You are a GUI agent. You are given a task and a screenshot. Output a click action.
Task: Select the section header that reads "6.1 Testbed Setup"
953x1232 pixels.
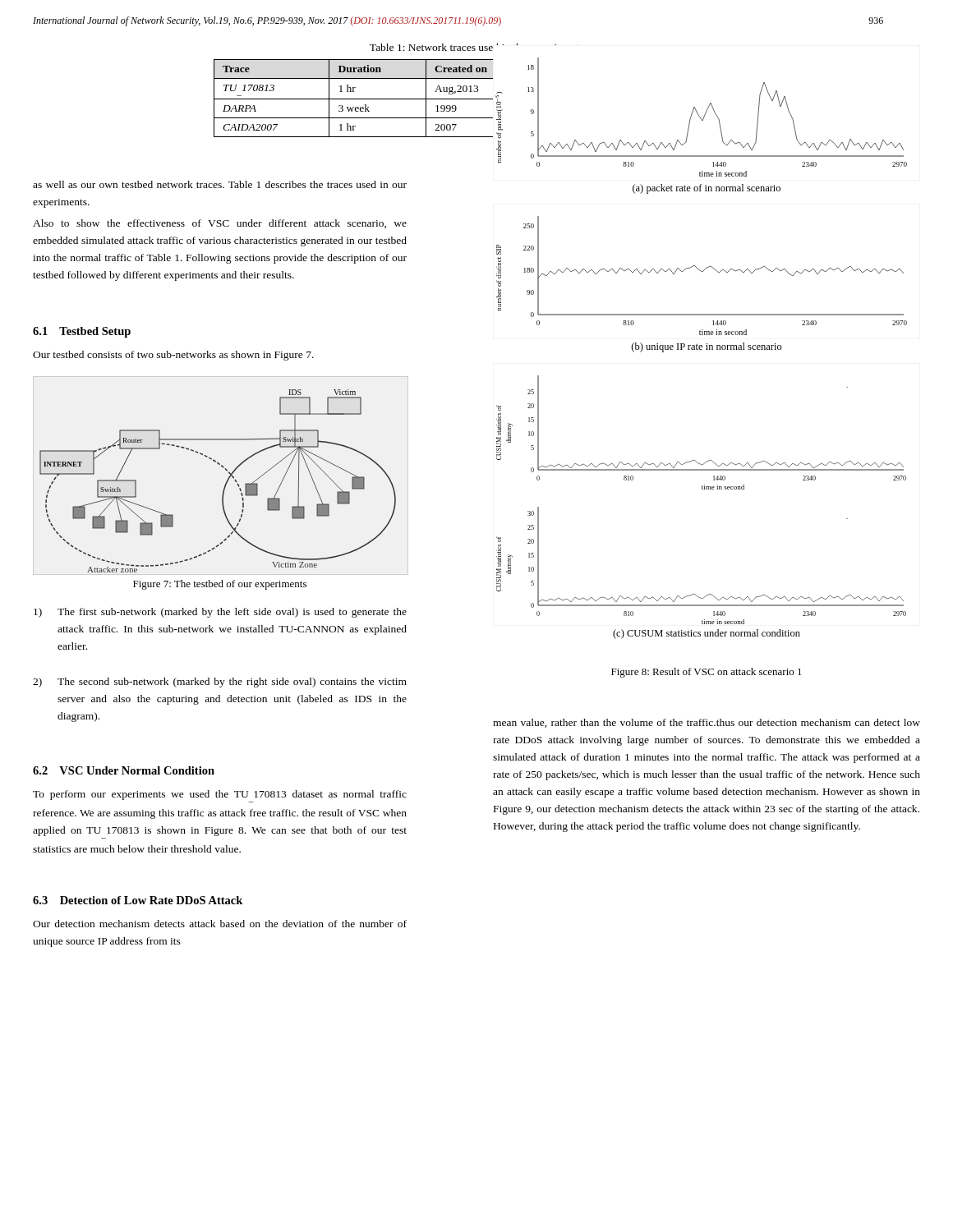tap(82, 331)
